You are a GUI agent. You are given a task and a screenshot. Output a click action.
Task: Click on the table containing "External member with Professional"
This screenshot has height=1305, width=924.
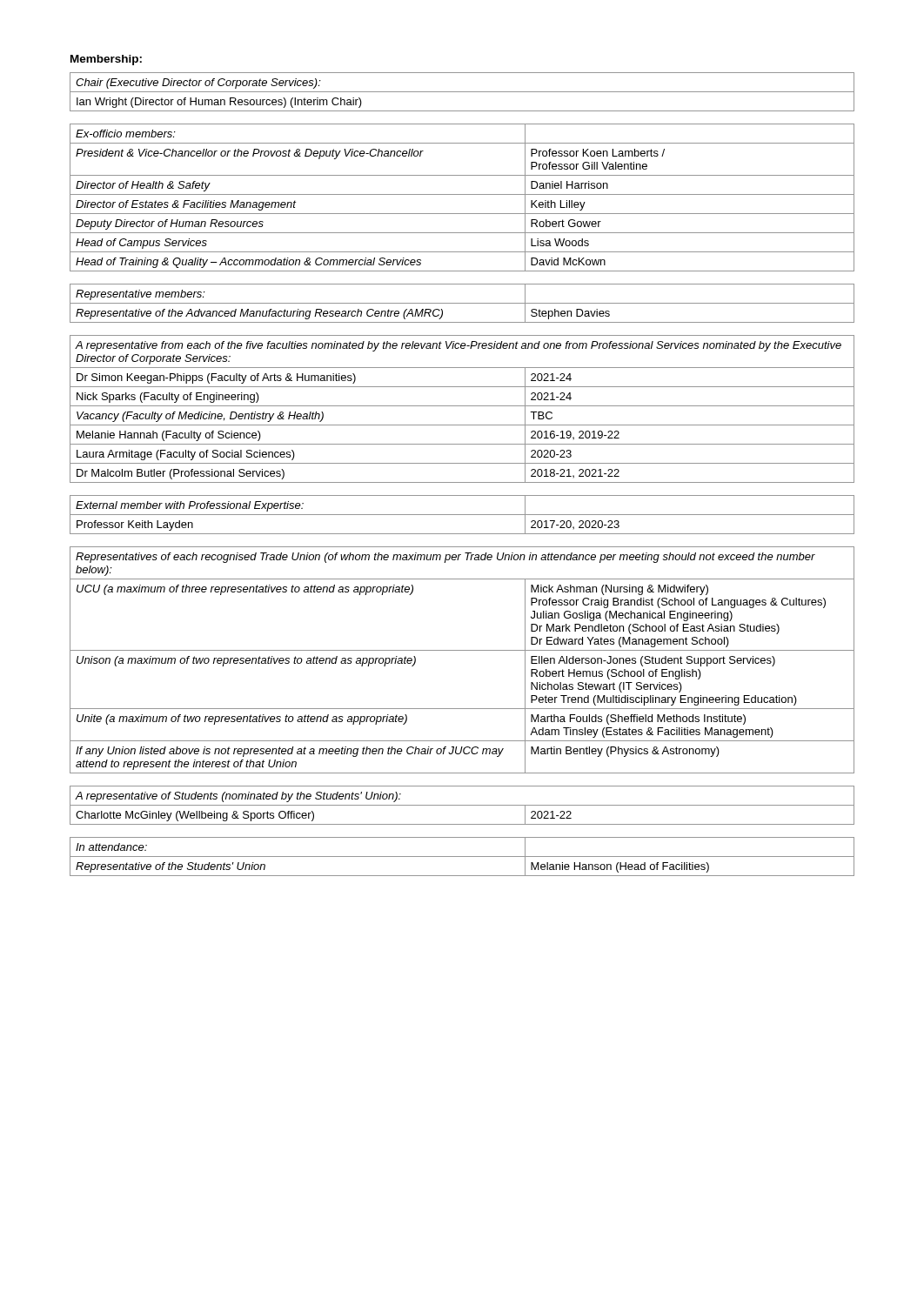coord(462,515)
